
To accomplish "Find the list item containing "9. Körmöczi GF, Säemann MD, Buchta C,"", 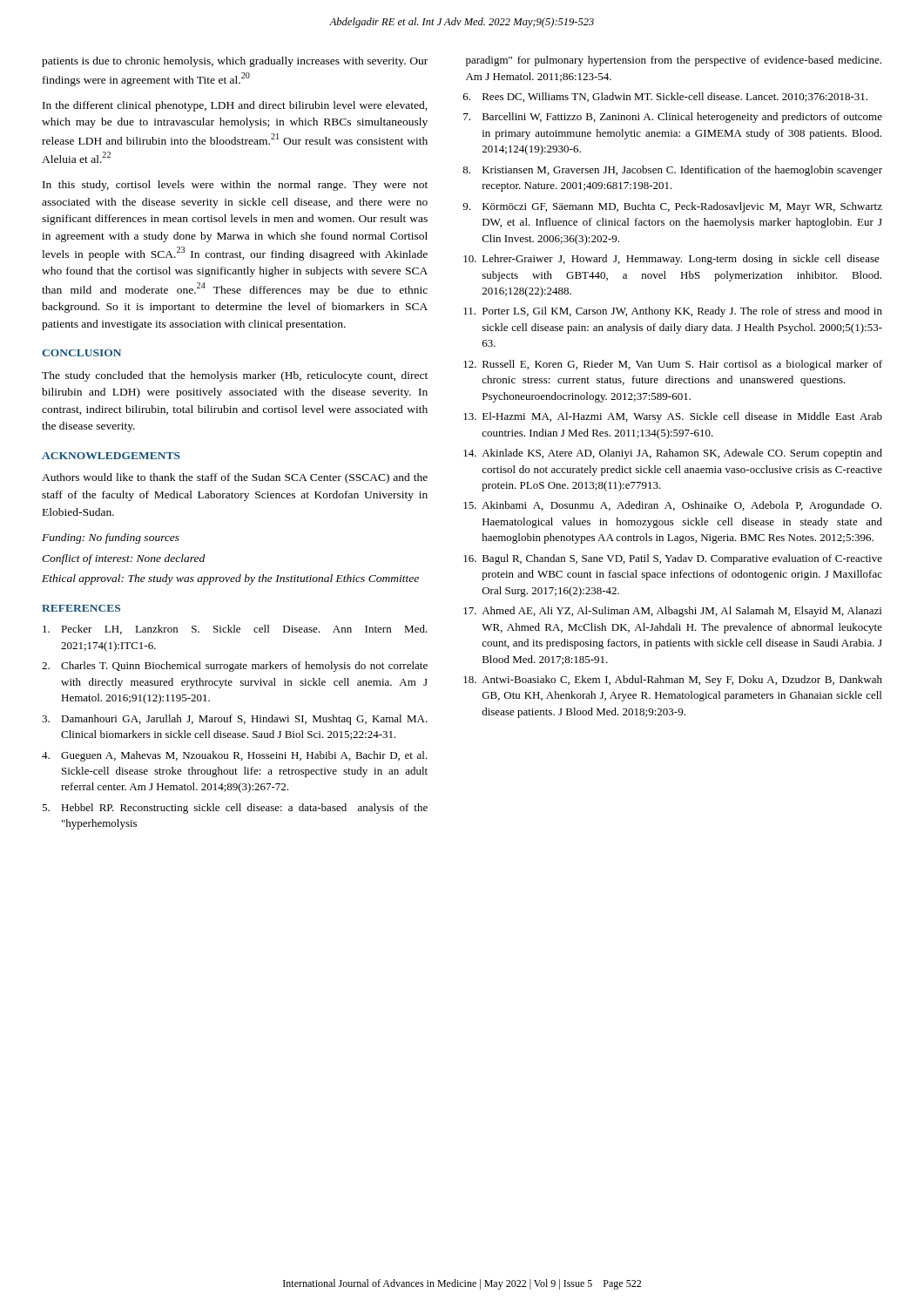I will click(x=672, y=223).
